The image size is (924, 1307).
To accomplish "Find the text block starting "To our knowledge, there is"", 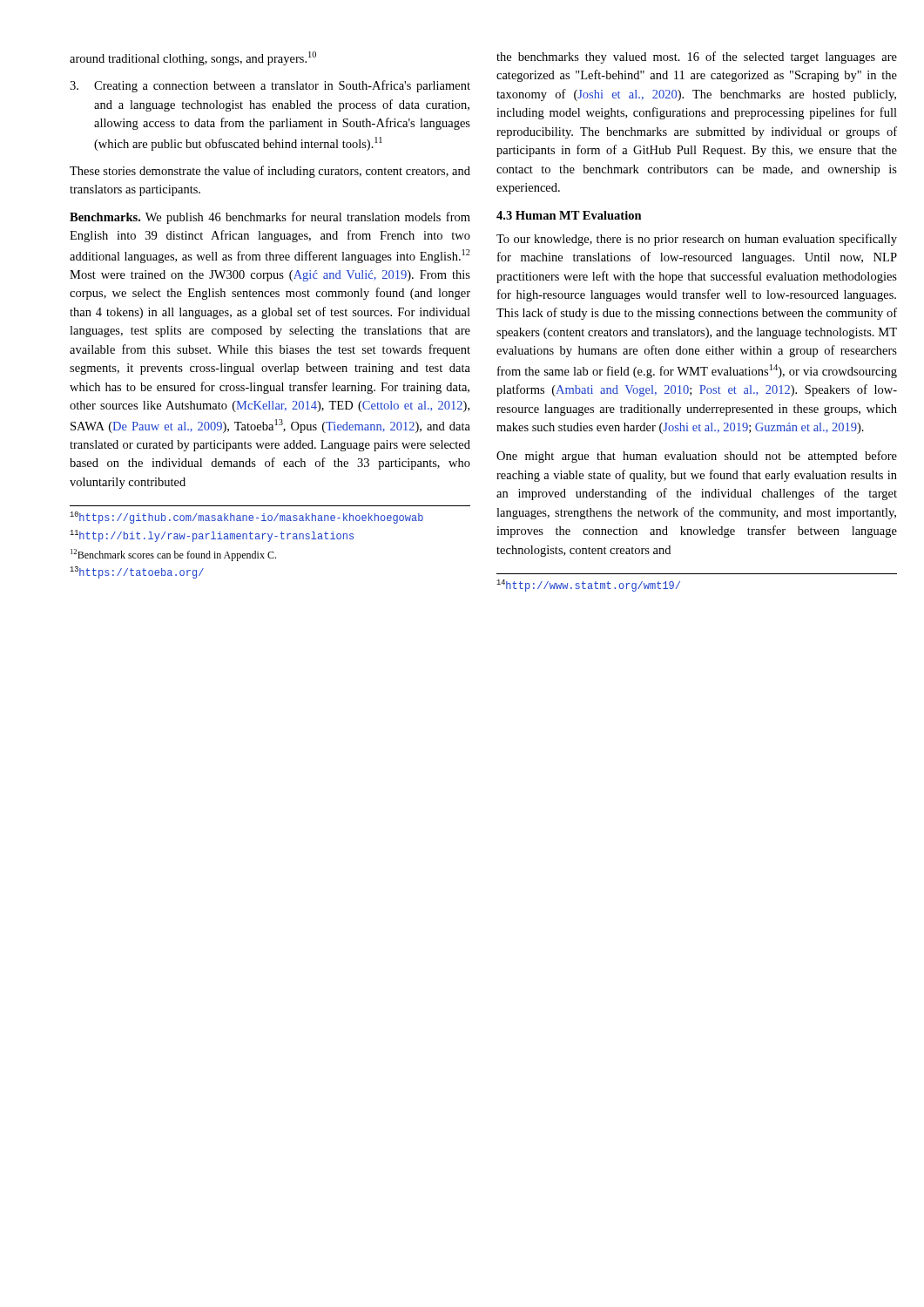I will tap(697, 333).
